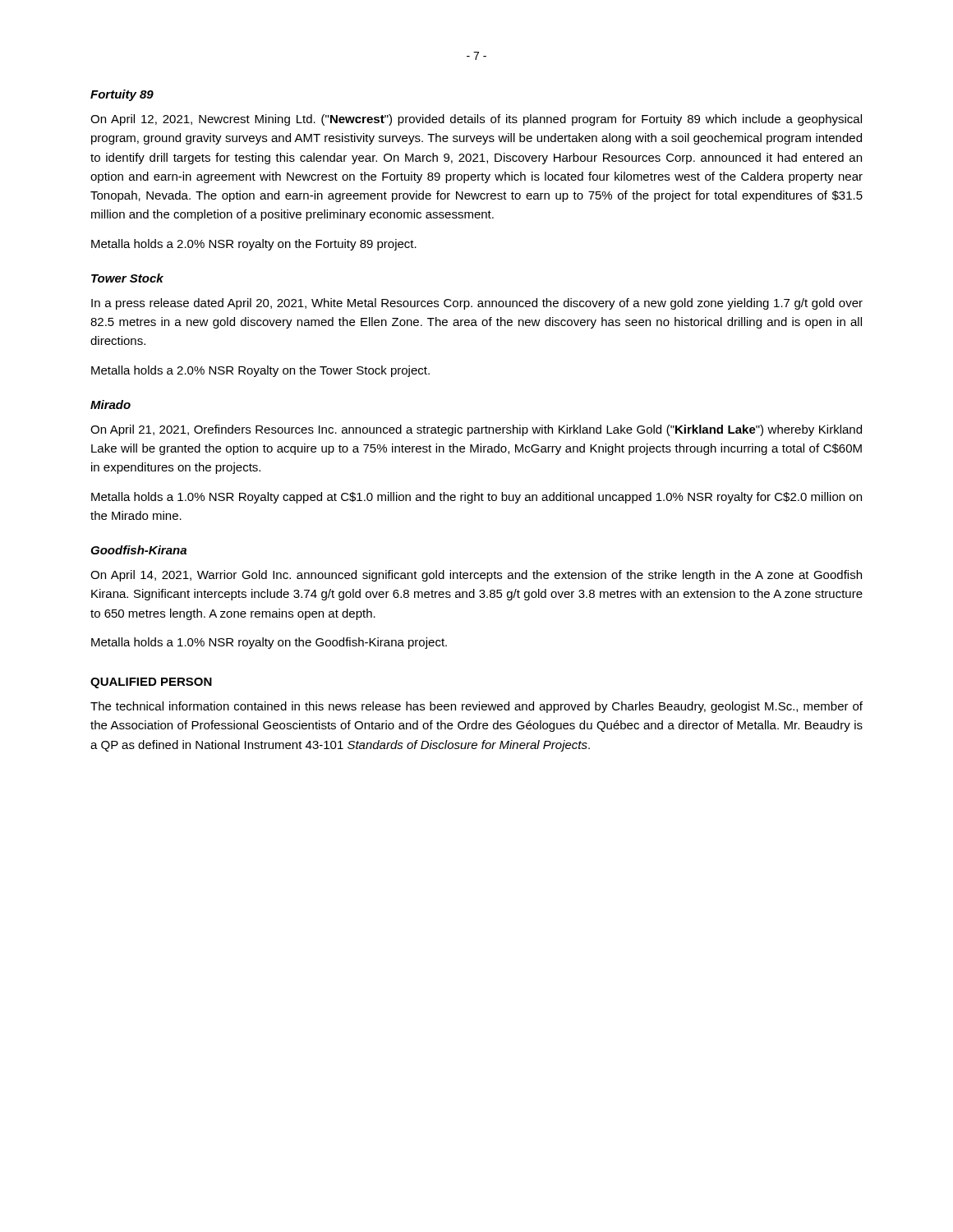Locate the block of text that opens with "Metalla holds a 2.0% NSR Royalty on"
This screenshot has width=953, height=1232.
[x=260, y=370]
